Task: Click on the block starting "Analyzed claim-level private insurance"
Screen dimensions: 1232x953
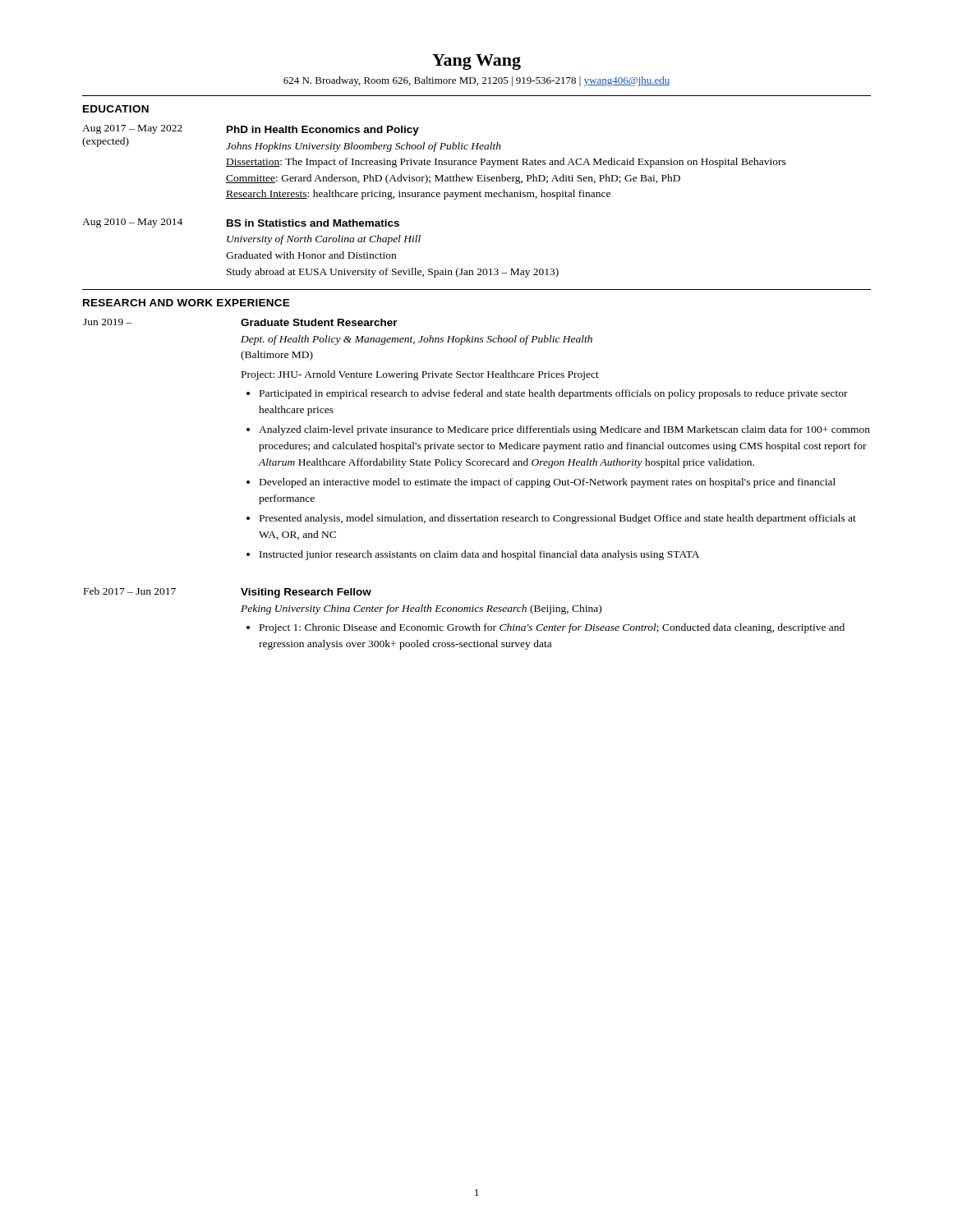Action: pos(564,446)
